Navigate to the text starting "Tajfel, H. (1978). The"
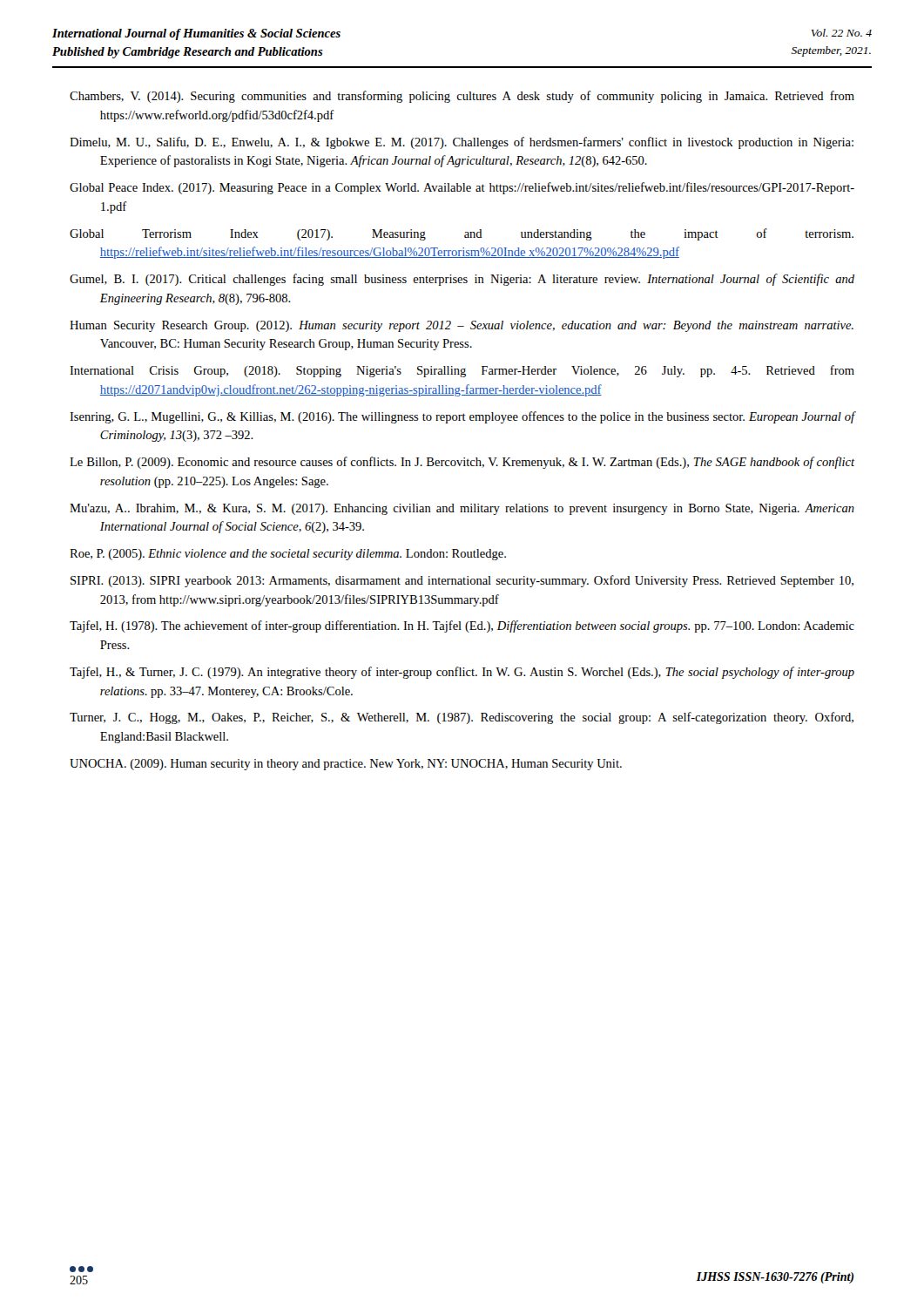The width and height of the screenshot is (924, 1307). click(x=462, y=635)
